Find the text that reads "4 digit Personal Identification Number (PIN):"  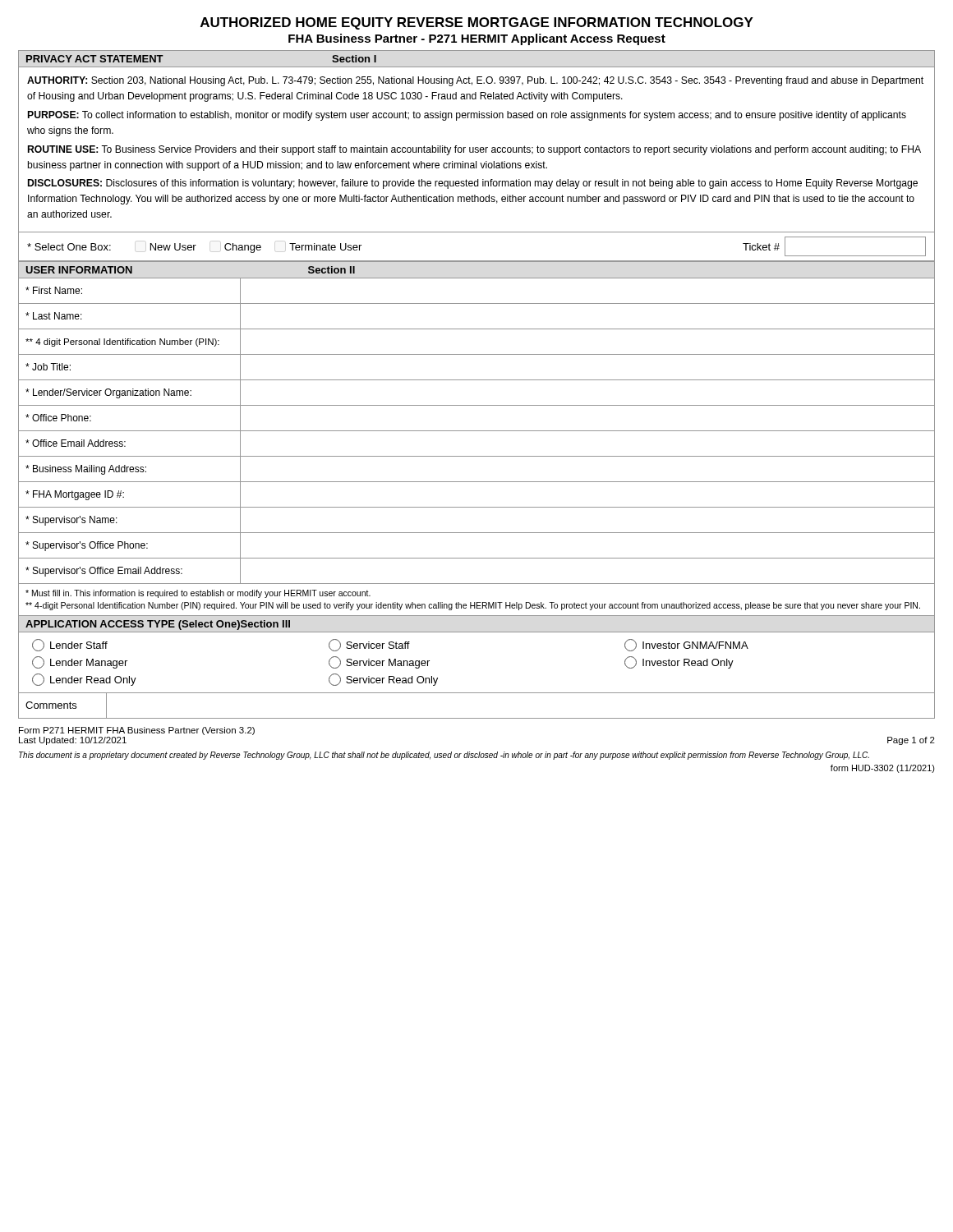tap(476, 342)
